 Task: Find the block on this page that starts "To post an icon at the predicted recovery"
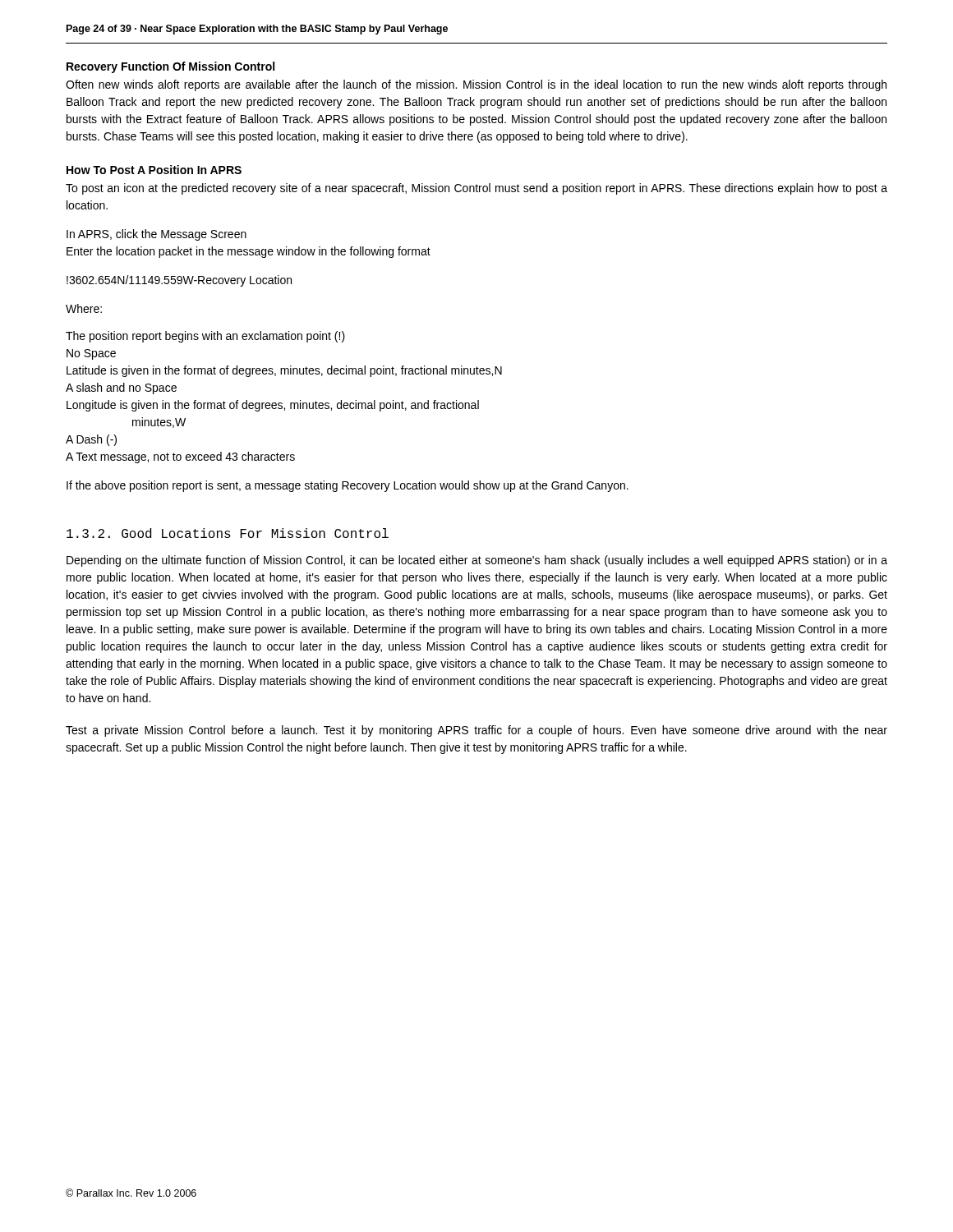click(x=476, y=197)
